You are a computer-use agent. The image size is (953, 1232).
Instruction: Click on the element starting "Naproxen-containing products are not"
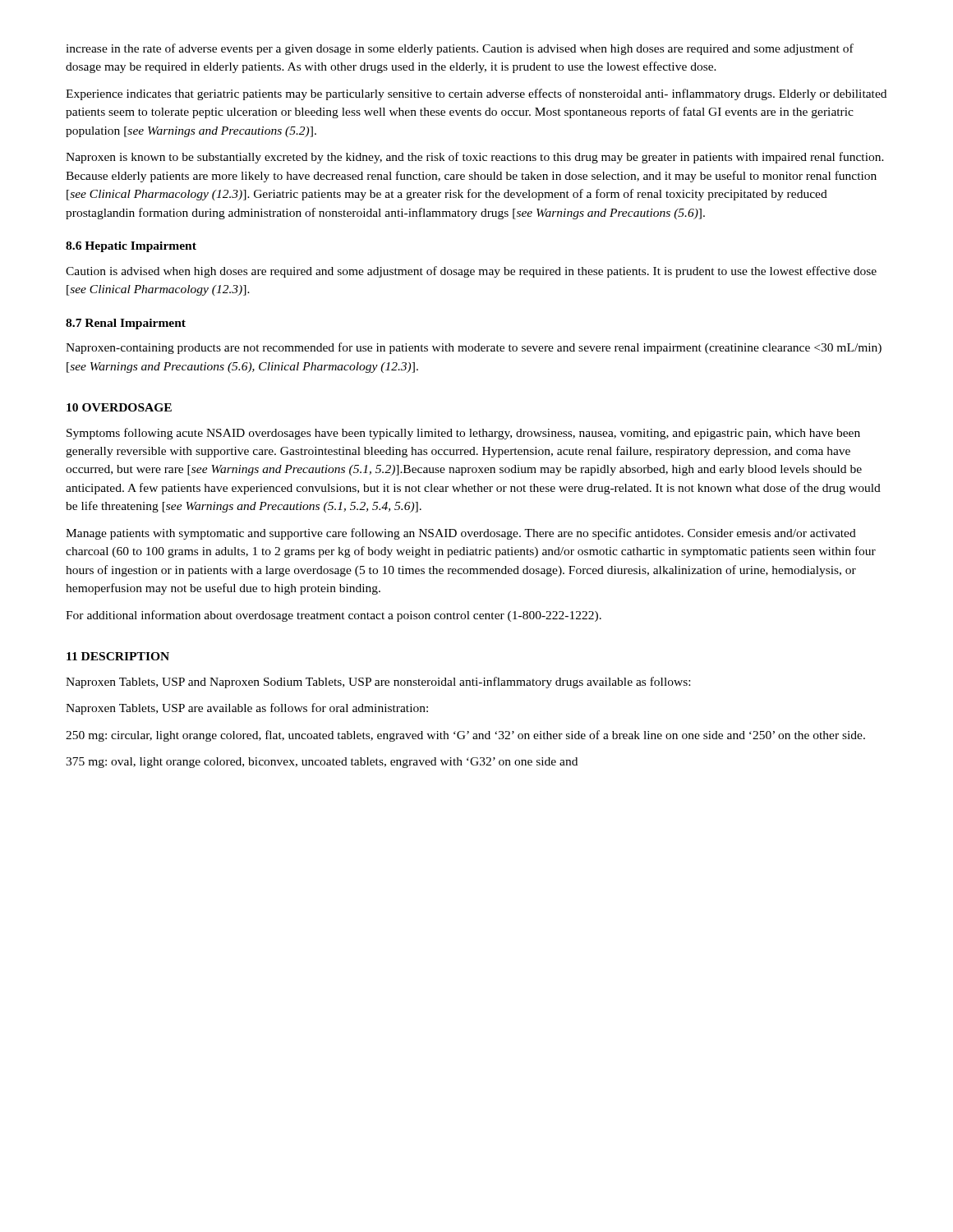point(474,356)
